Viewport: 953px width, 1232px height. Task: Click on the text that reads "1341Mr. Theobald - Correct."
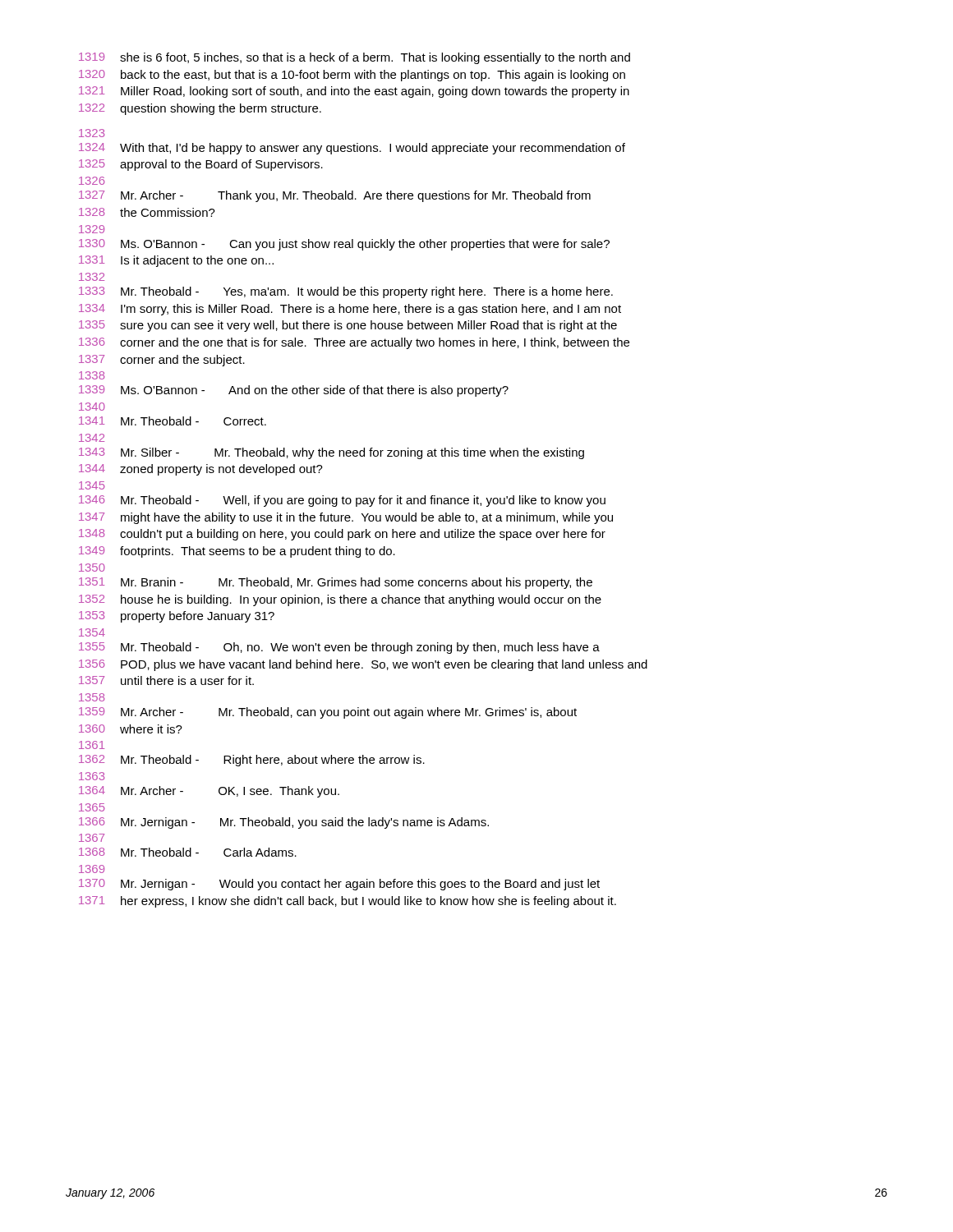(173, 421)
